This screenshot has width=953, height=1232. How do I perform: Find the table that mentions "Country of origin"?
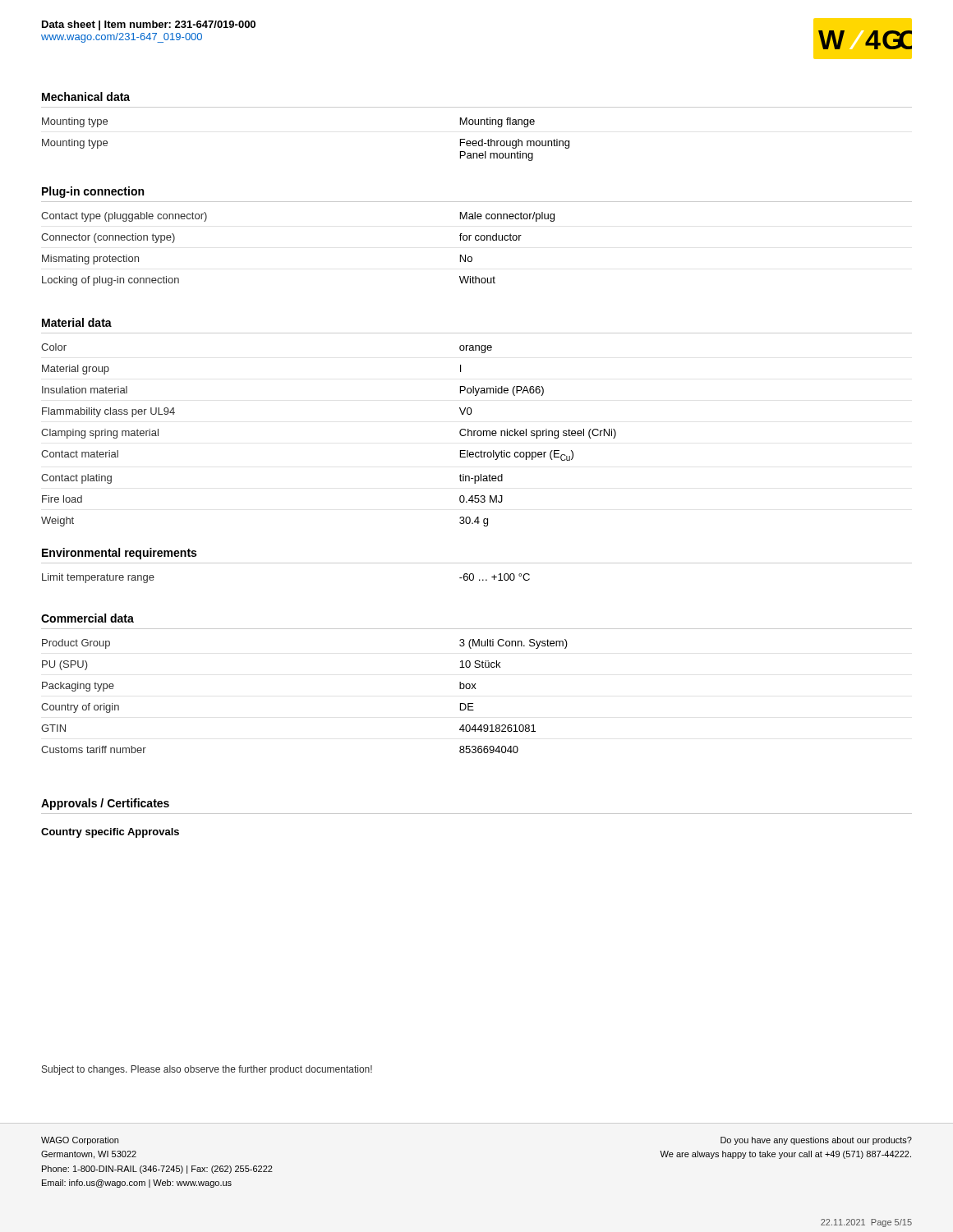[x=476, y=696]
